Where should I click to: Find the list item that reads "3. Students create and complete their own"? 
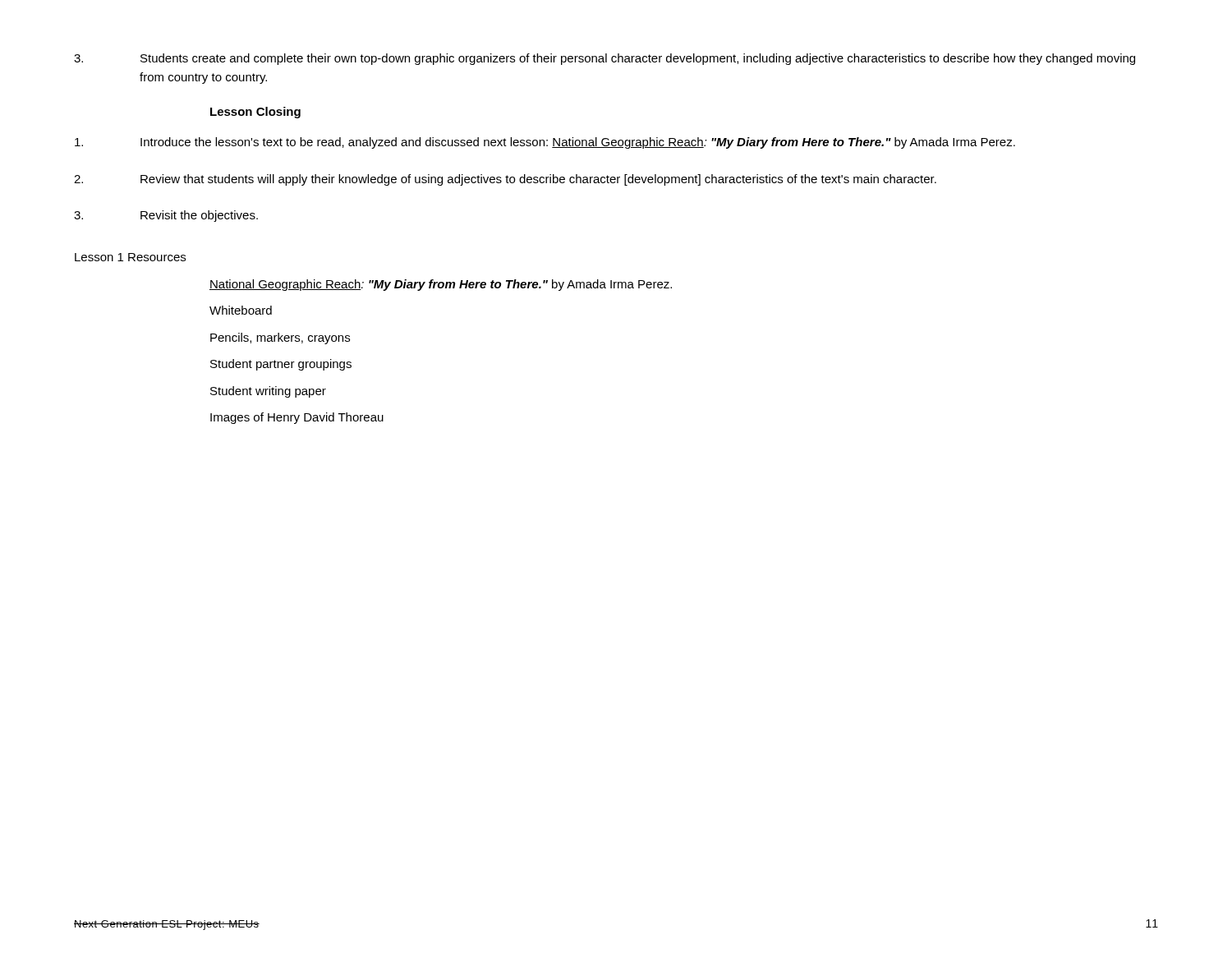coord(616,68)
